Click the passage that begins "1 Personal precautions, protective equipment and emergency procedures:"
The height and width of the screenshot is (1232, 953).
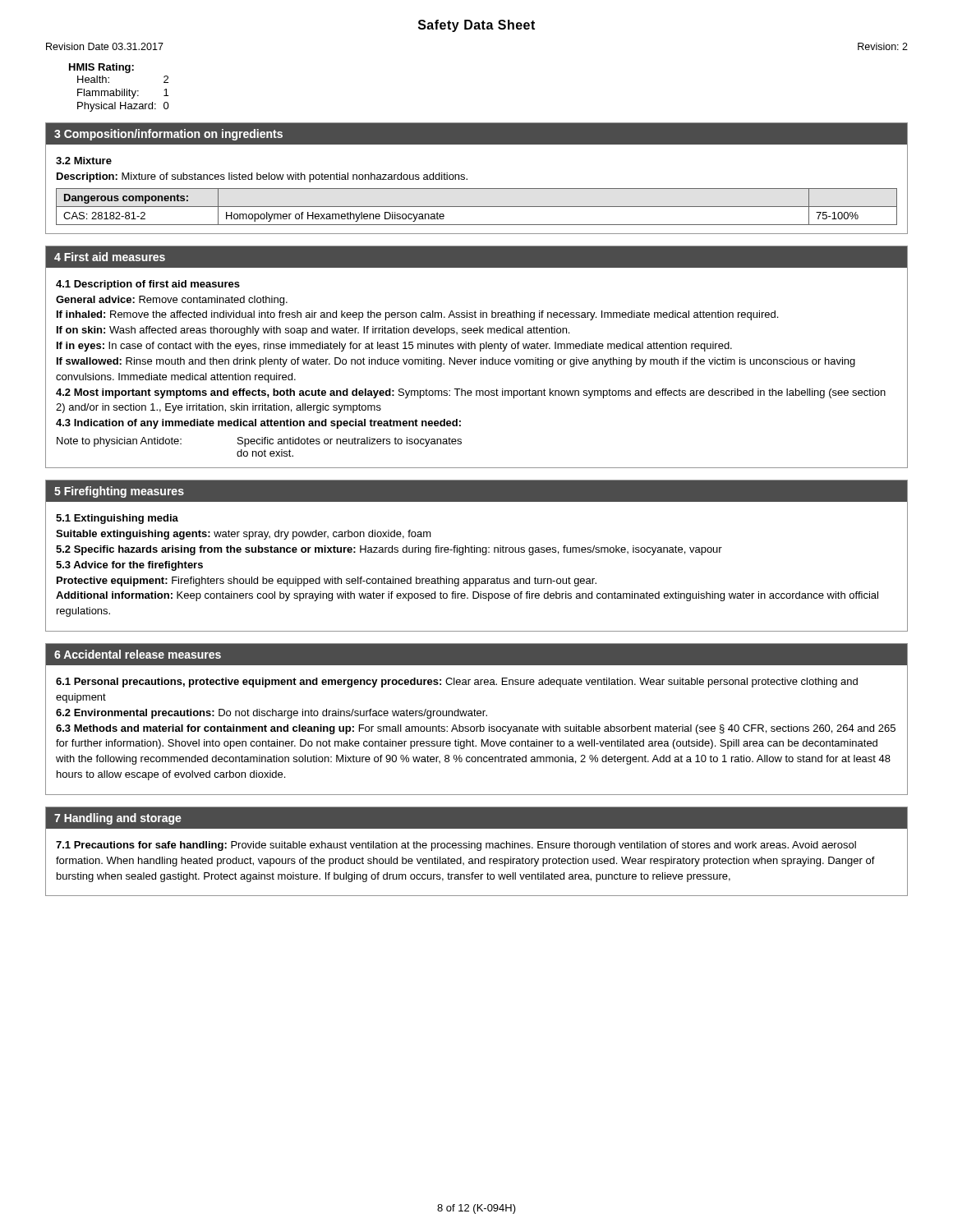tap(476, 729)
